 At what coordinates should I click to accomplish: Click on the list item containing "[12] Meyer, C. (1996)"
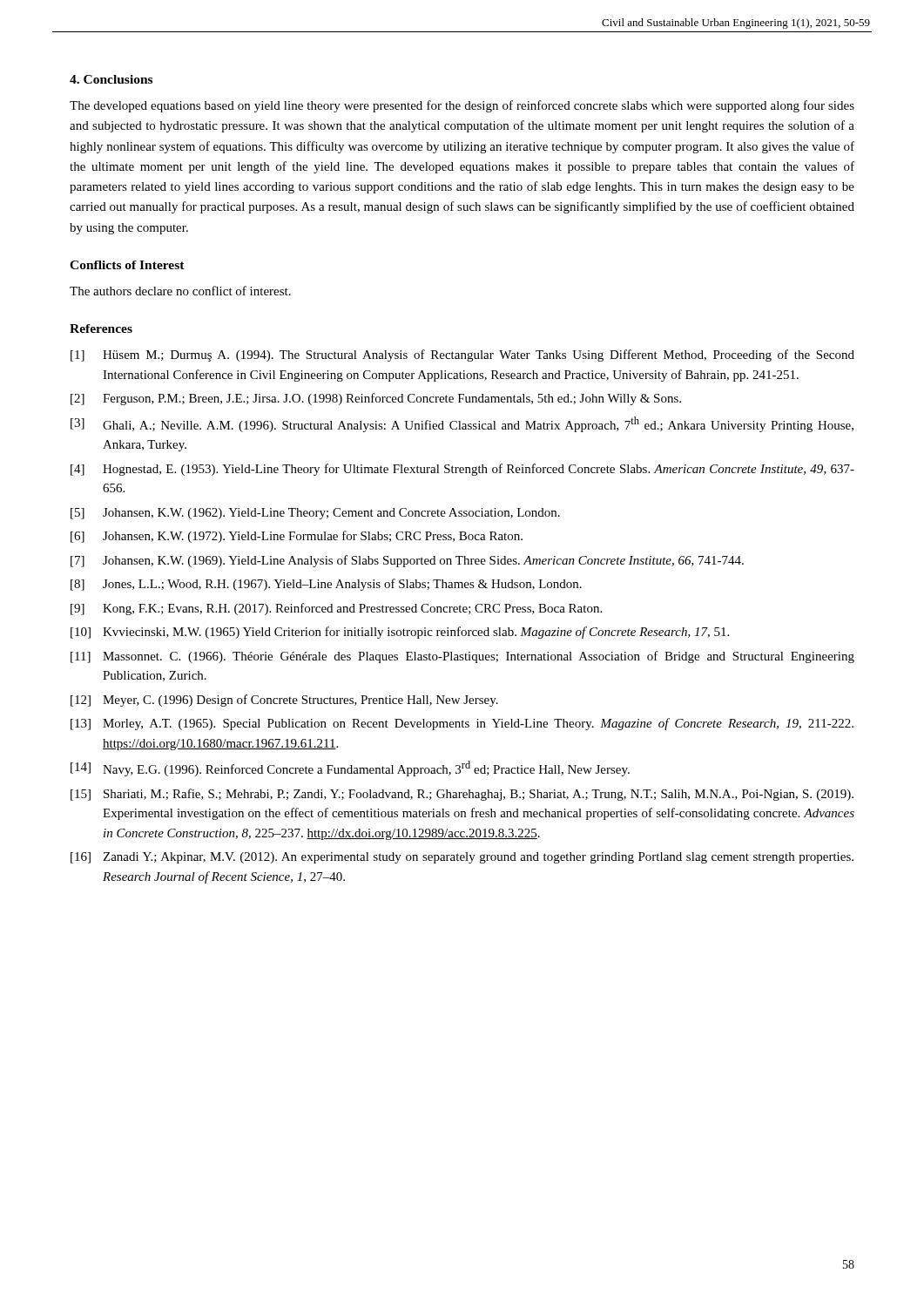(x=462, y=700)
